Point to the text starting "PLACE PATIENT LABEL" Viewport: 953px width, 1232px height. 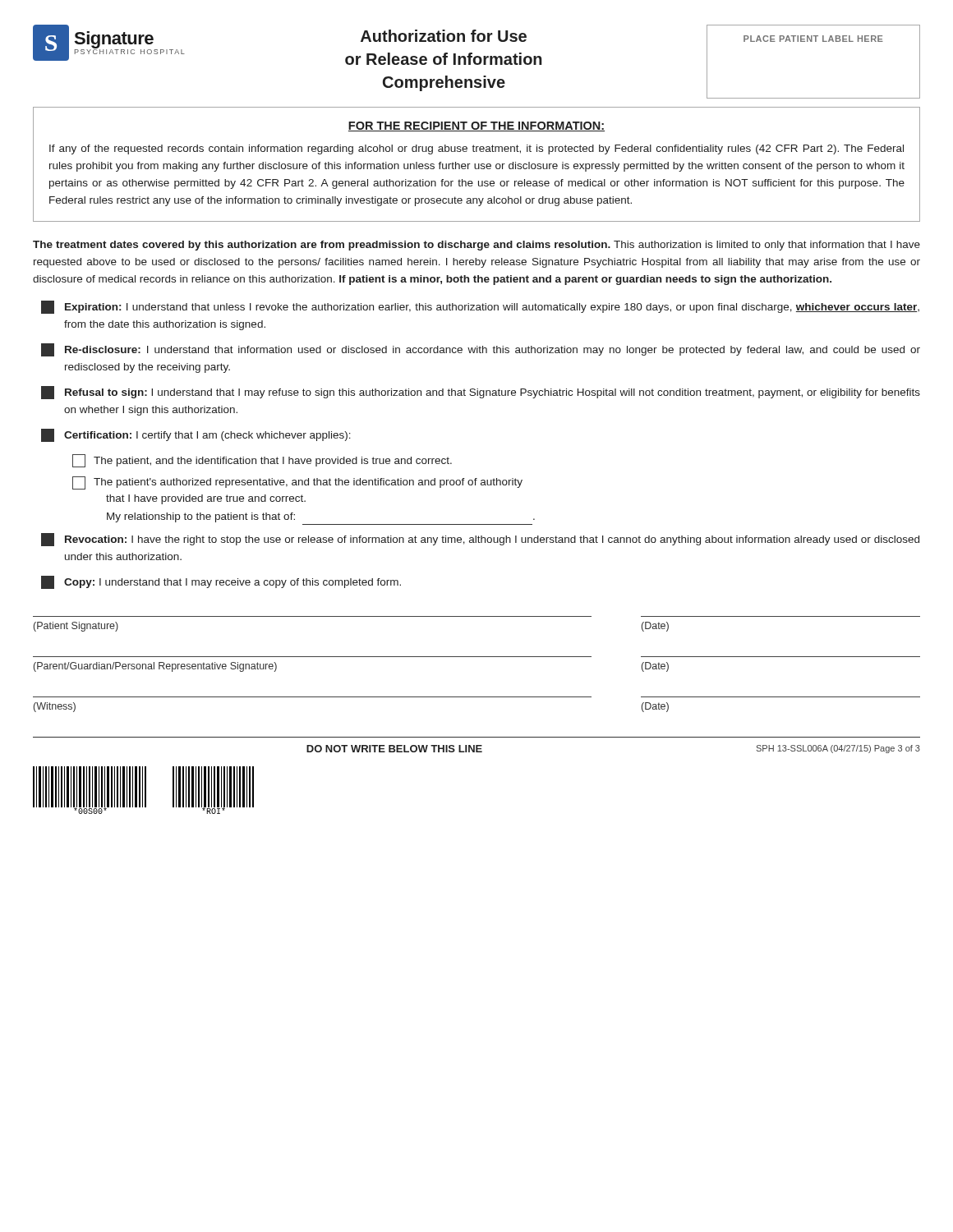(x=813, y=39)
